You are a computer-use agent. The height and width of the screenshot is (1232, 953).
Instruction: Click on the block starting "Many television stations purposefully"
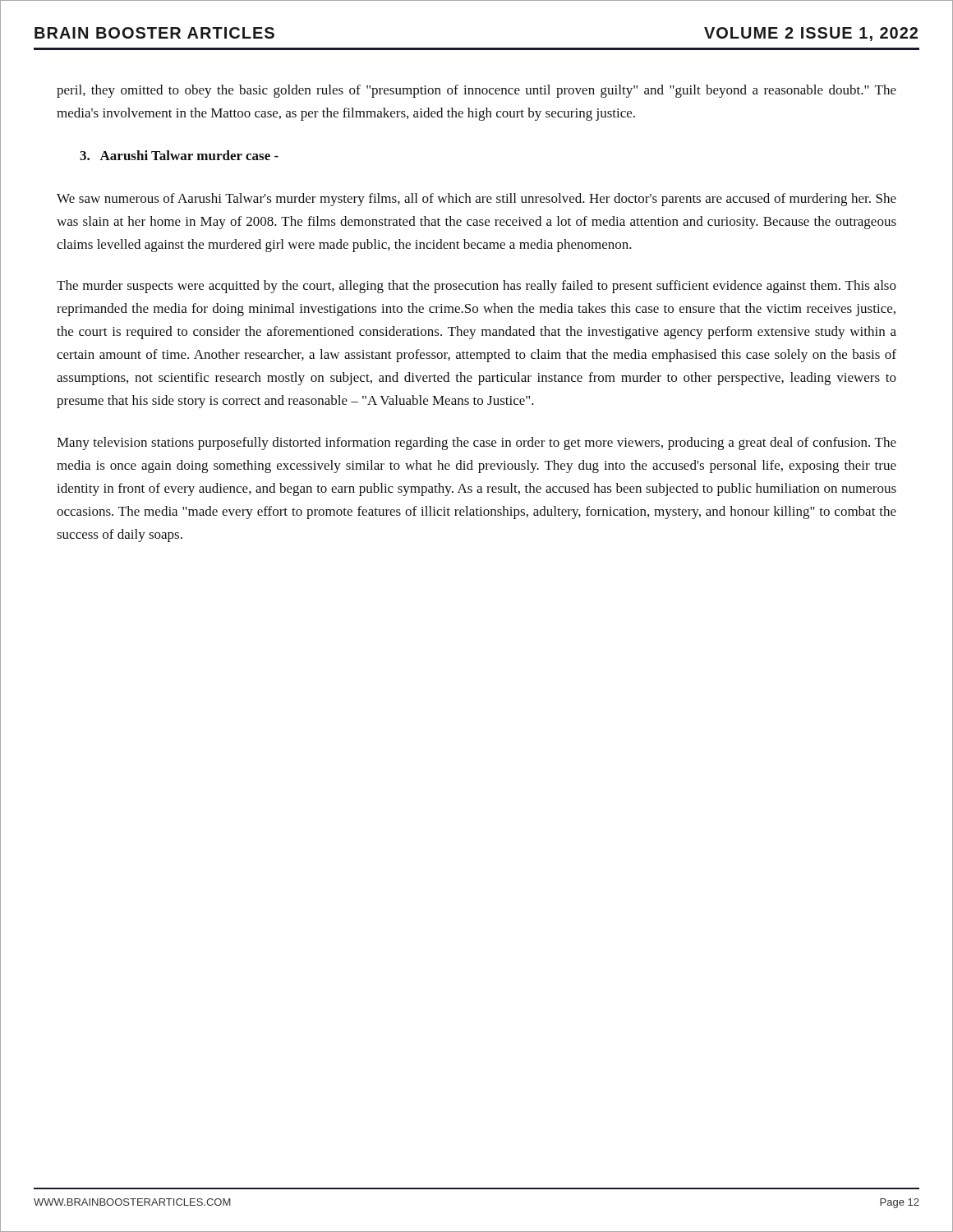tap(476, 488)
